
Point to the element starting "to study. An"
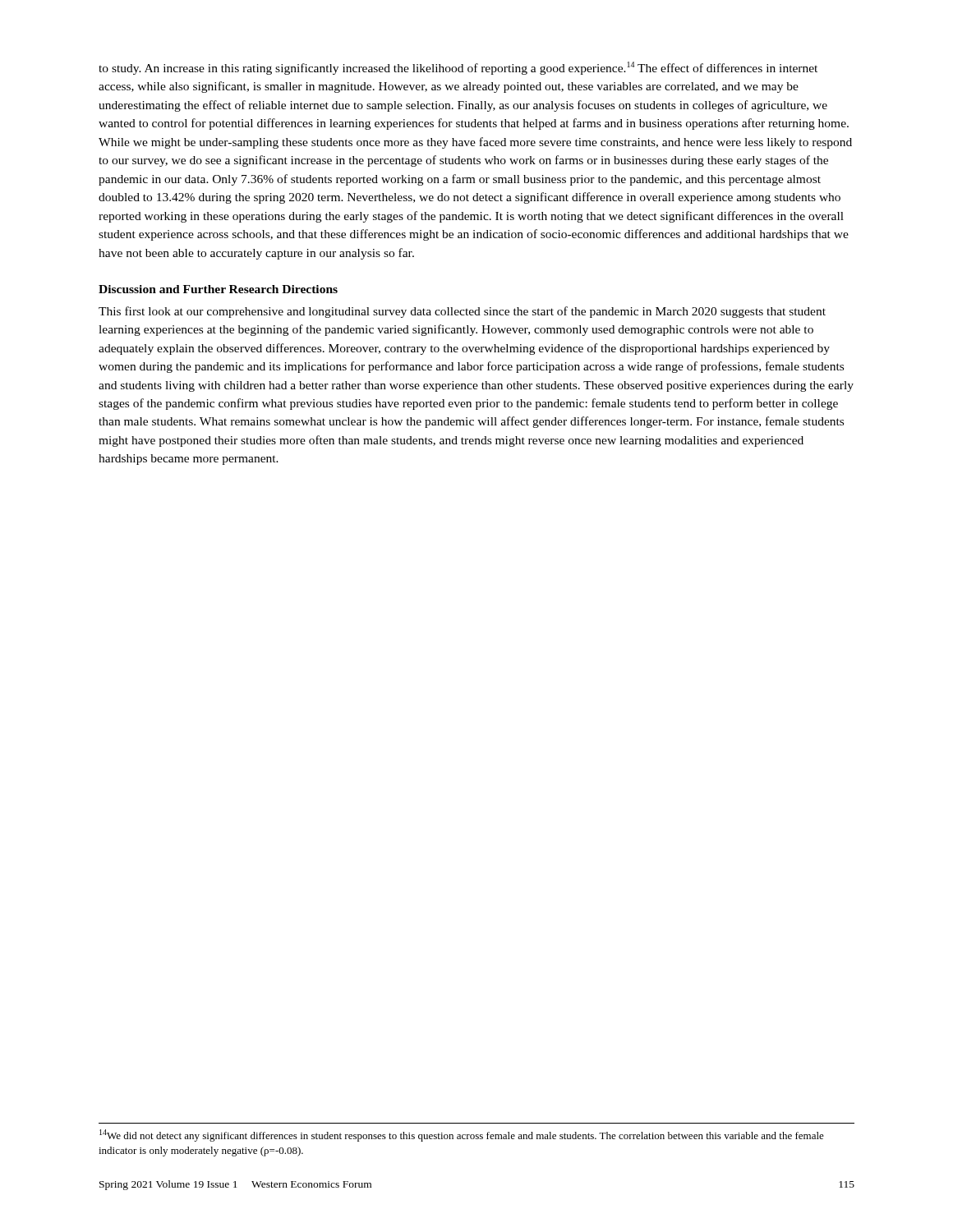476,161
